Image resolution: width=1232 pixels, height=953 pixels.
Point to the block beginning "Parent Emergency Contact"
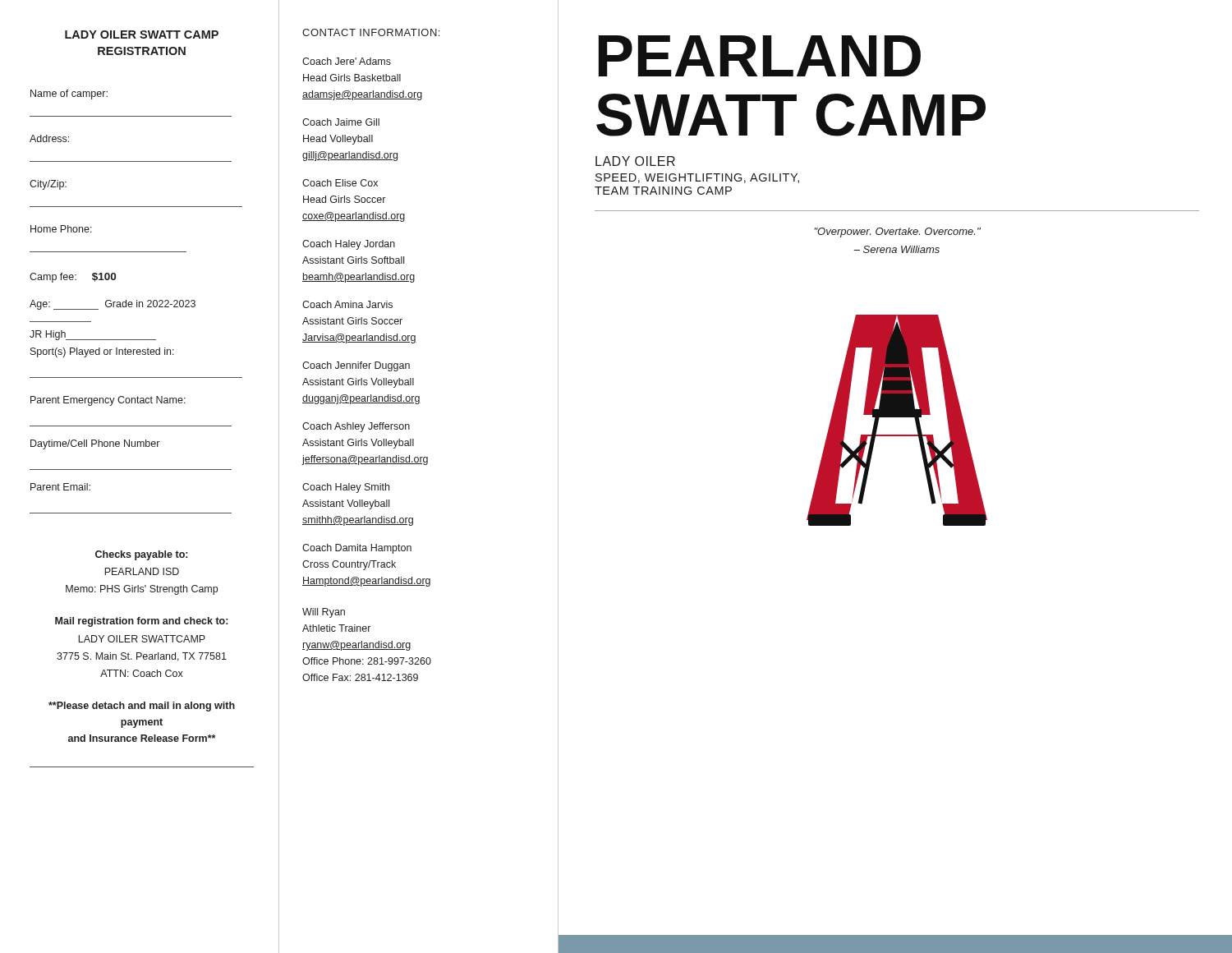(108, 400)
